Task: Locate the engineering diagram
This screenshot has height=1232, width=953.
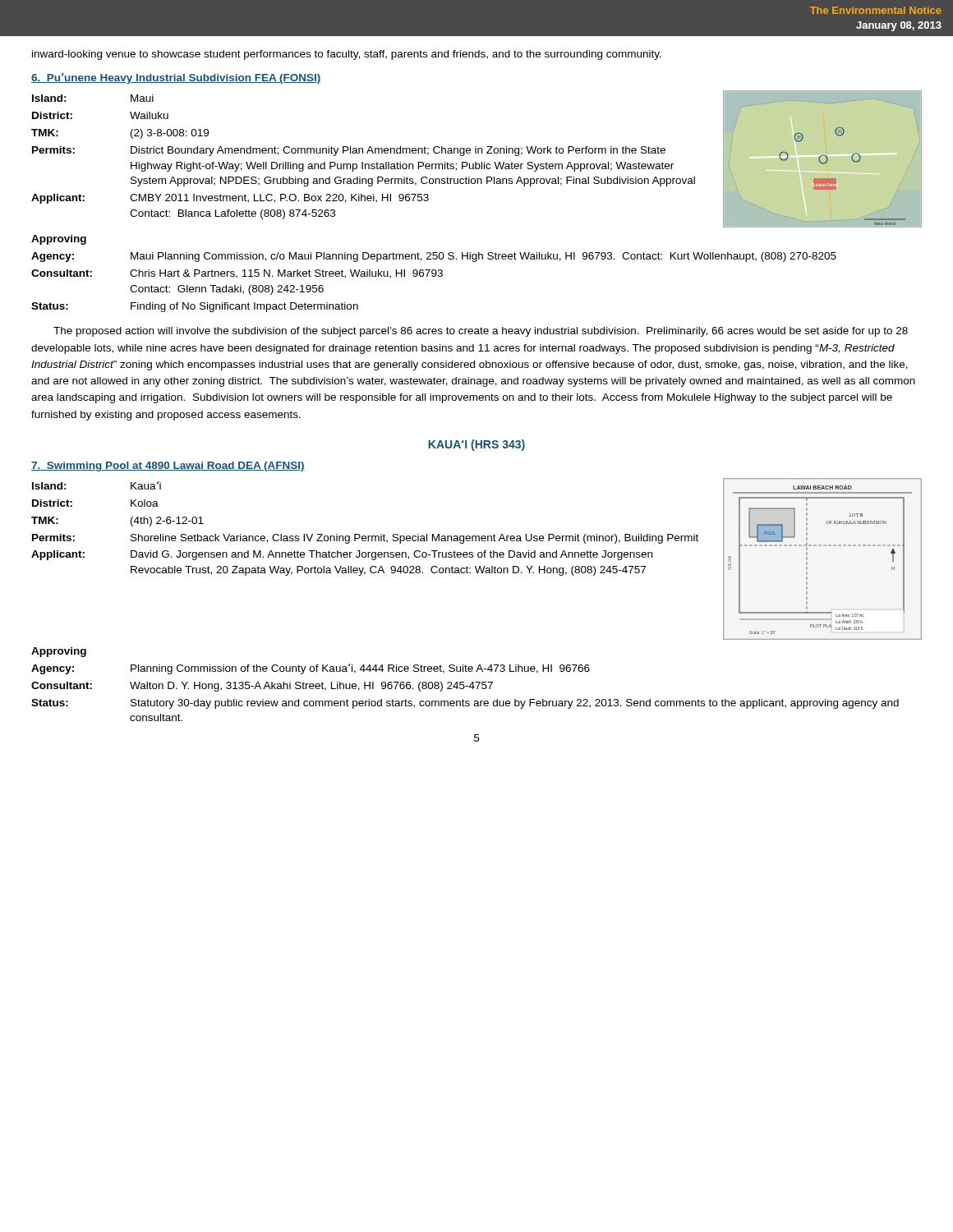Action: click(822, 559)
